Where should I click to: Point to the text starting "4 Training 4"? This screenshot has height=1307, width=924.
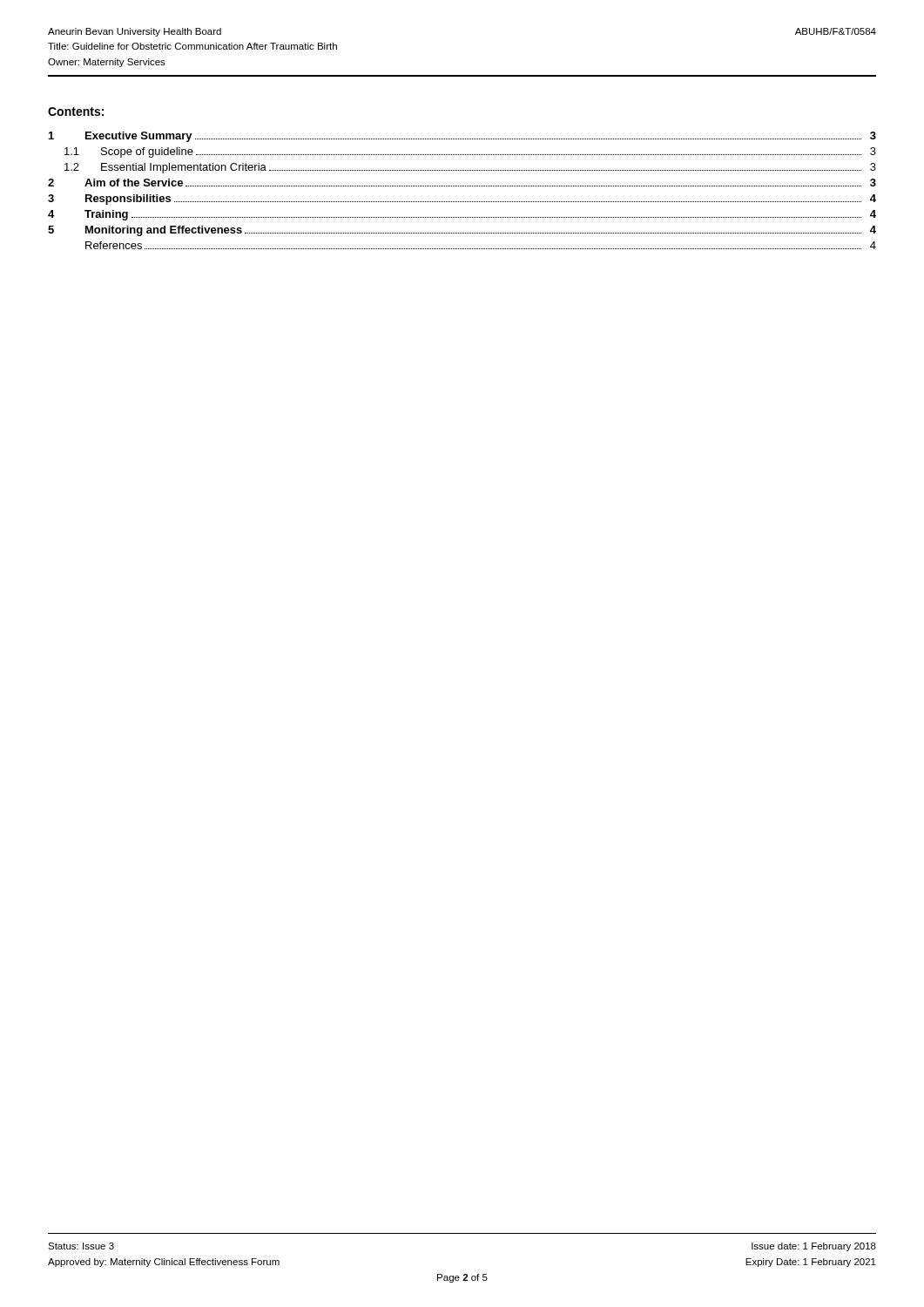point(462,213)
